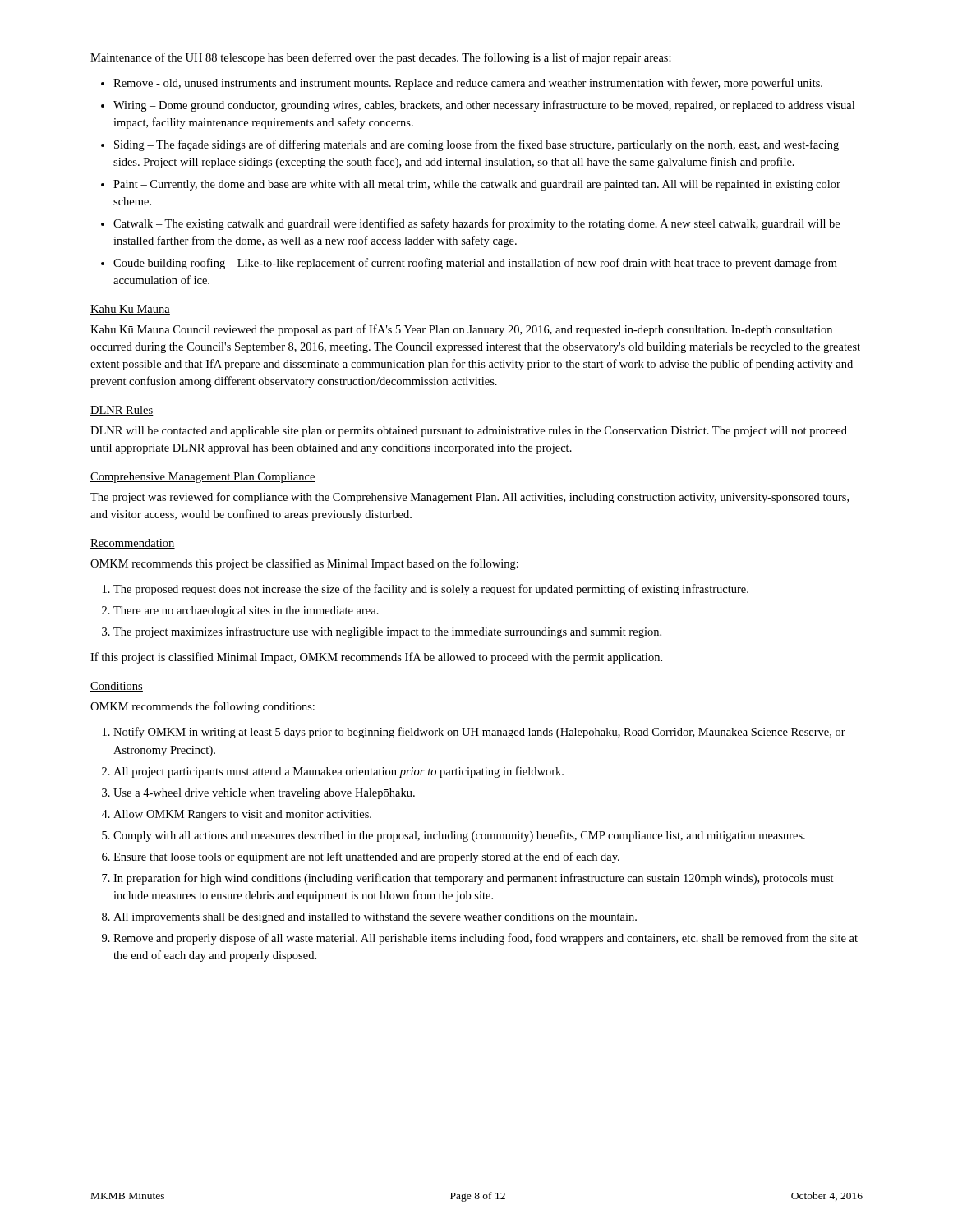Point to the block beginning "Notify OMKM in writing at least 5"
The image size is (953, 1232).
point(488,741)
